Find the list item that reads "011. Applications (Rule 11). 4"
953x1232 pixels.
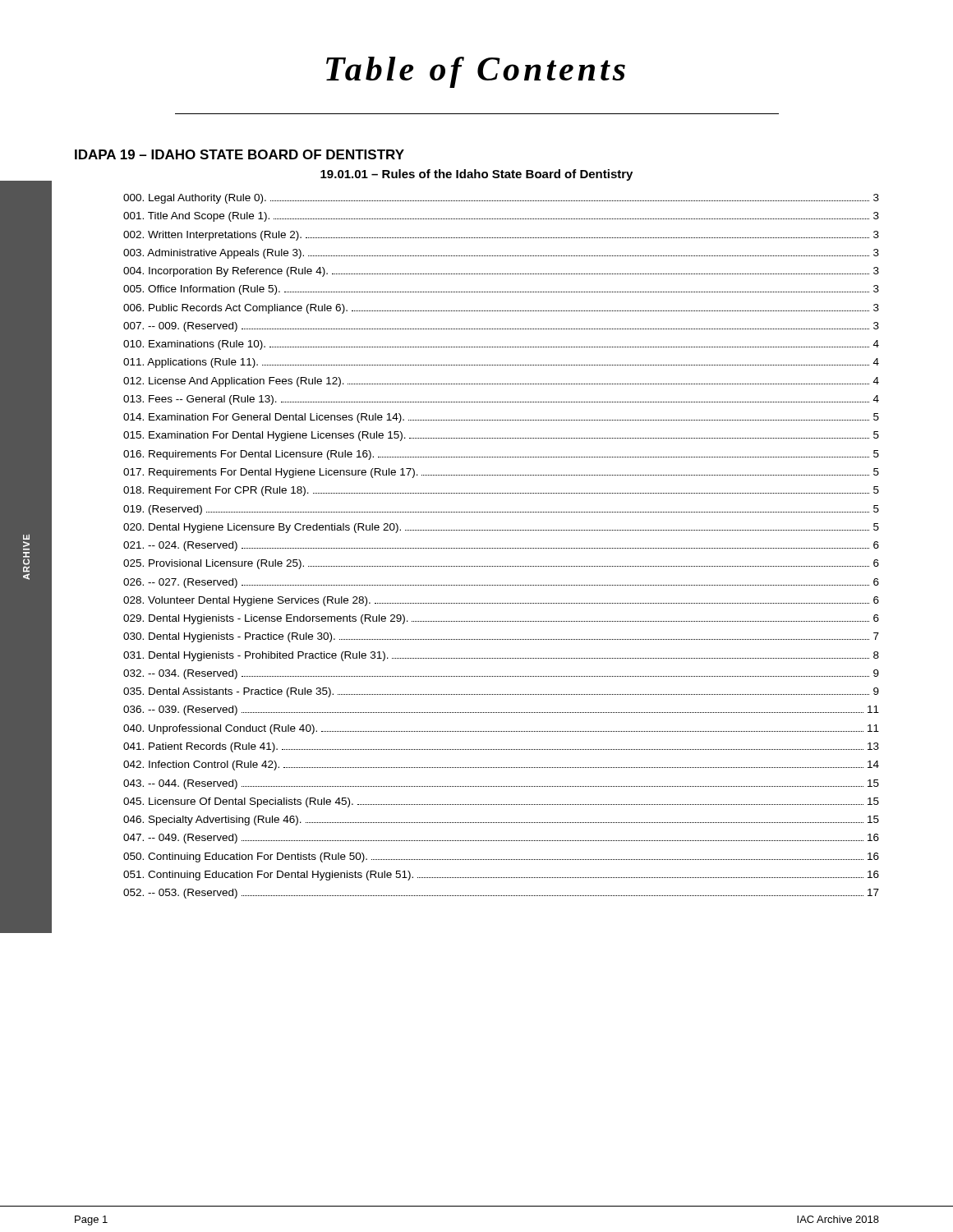pyautogui.click(x=501, y=363)
